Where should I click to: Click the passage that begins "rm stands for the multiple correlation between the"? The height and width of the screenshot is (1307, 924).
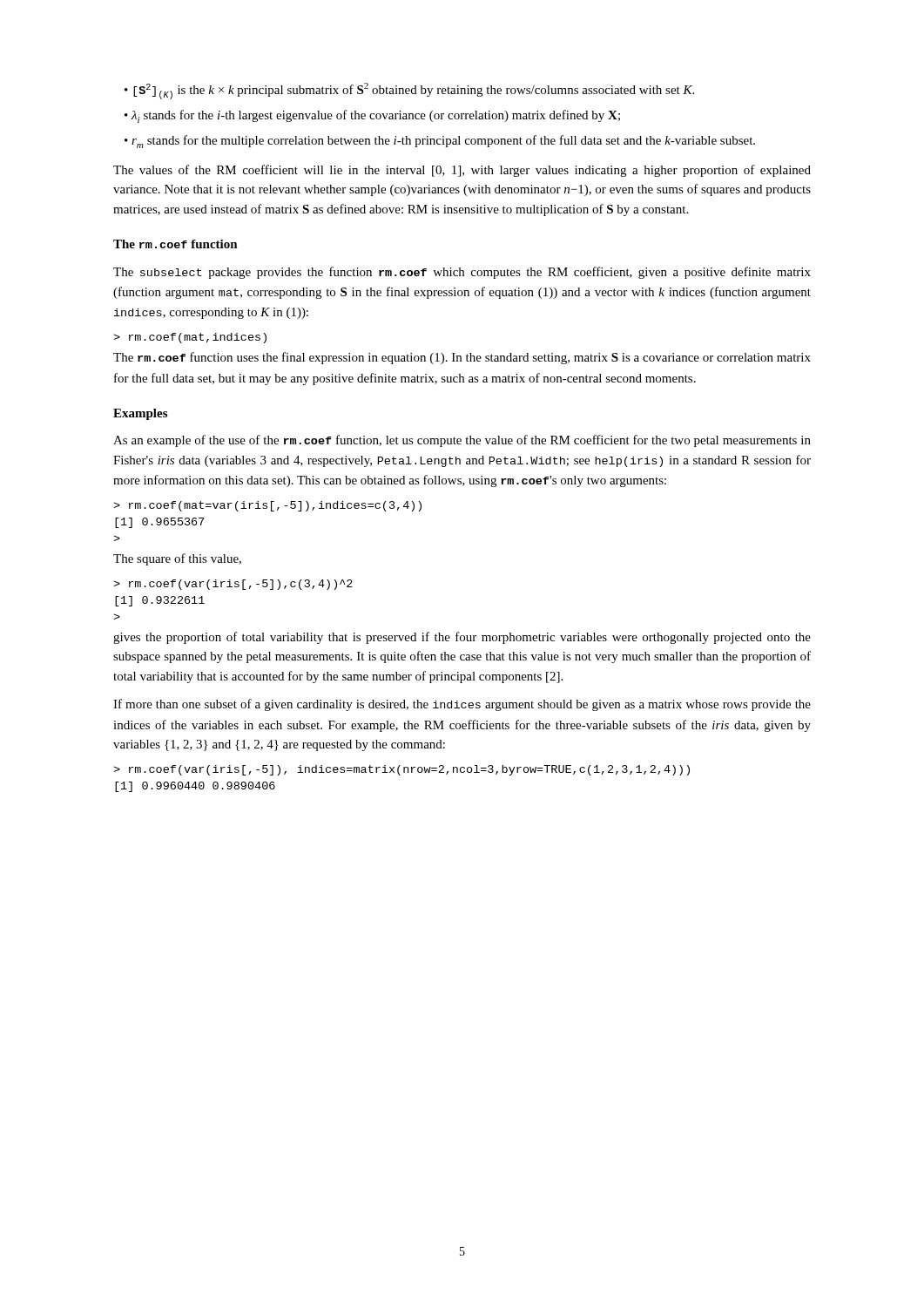pos(462,141)
